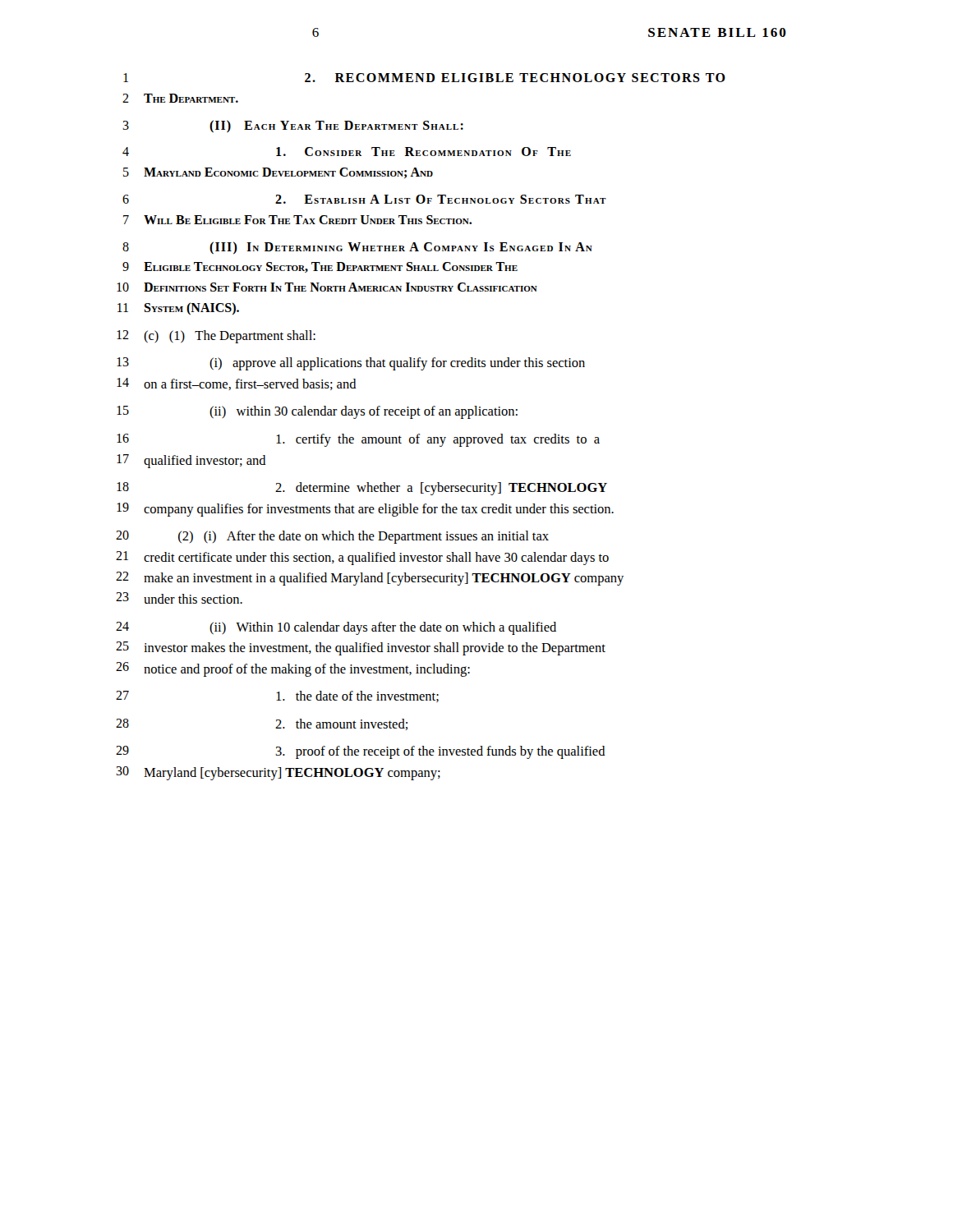The height and width of the screenshot is (1232, 953).
Task: Click the passage that begins "1617 1. certify"
Action: coord(491,450)
